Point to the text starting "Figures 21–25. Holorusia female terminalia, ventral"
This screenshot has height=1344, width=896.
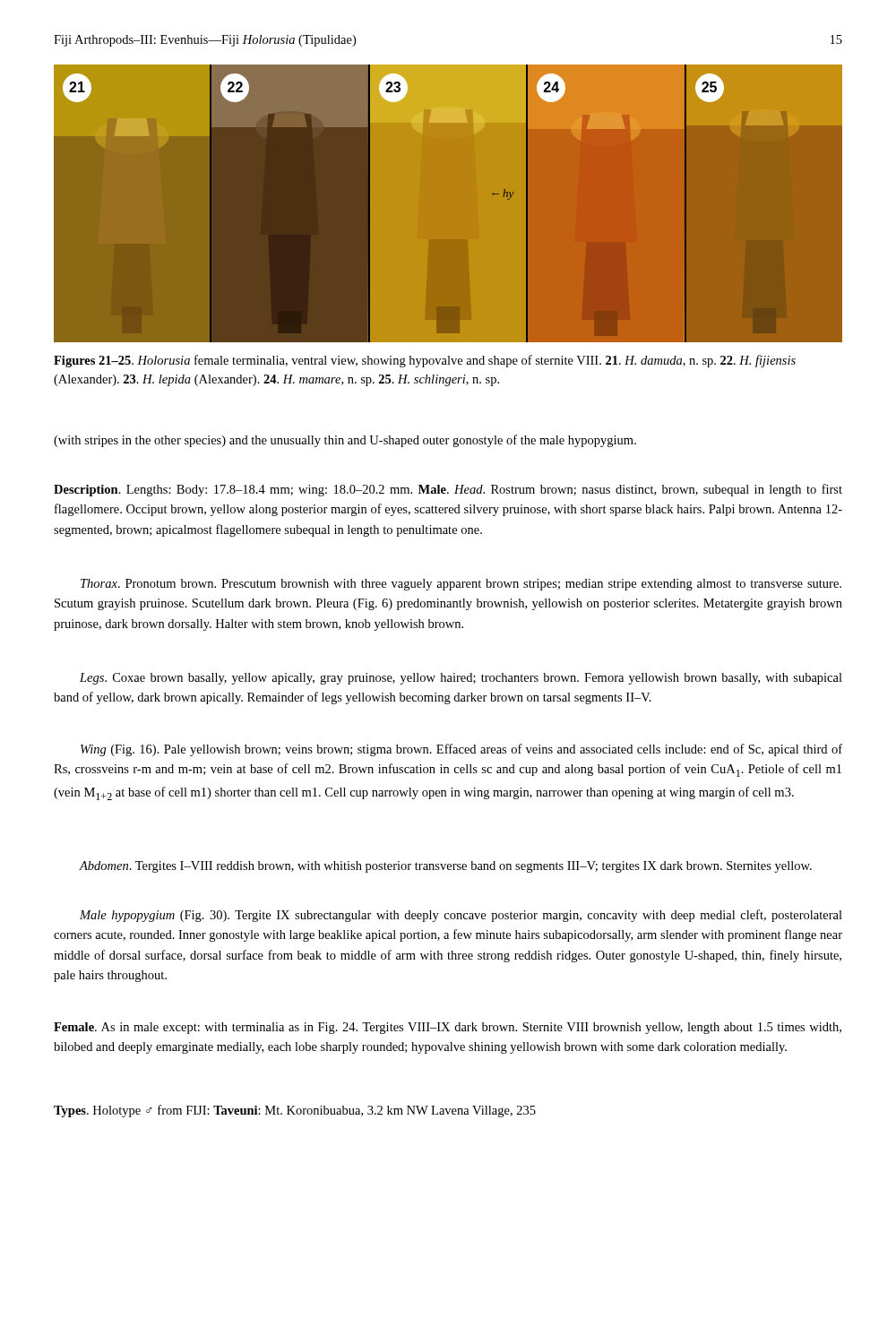pyautogui.click(x=425, y=370)
